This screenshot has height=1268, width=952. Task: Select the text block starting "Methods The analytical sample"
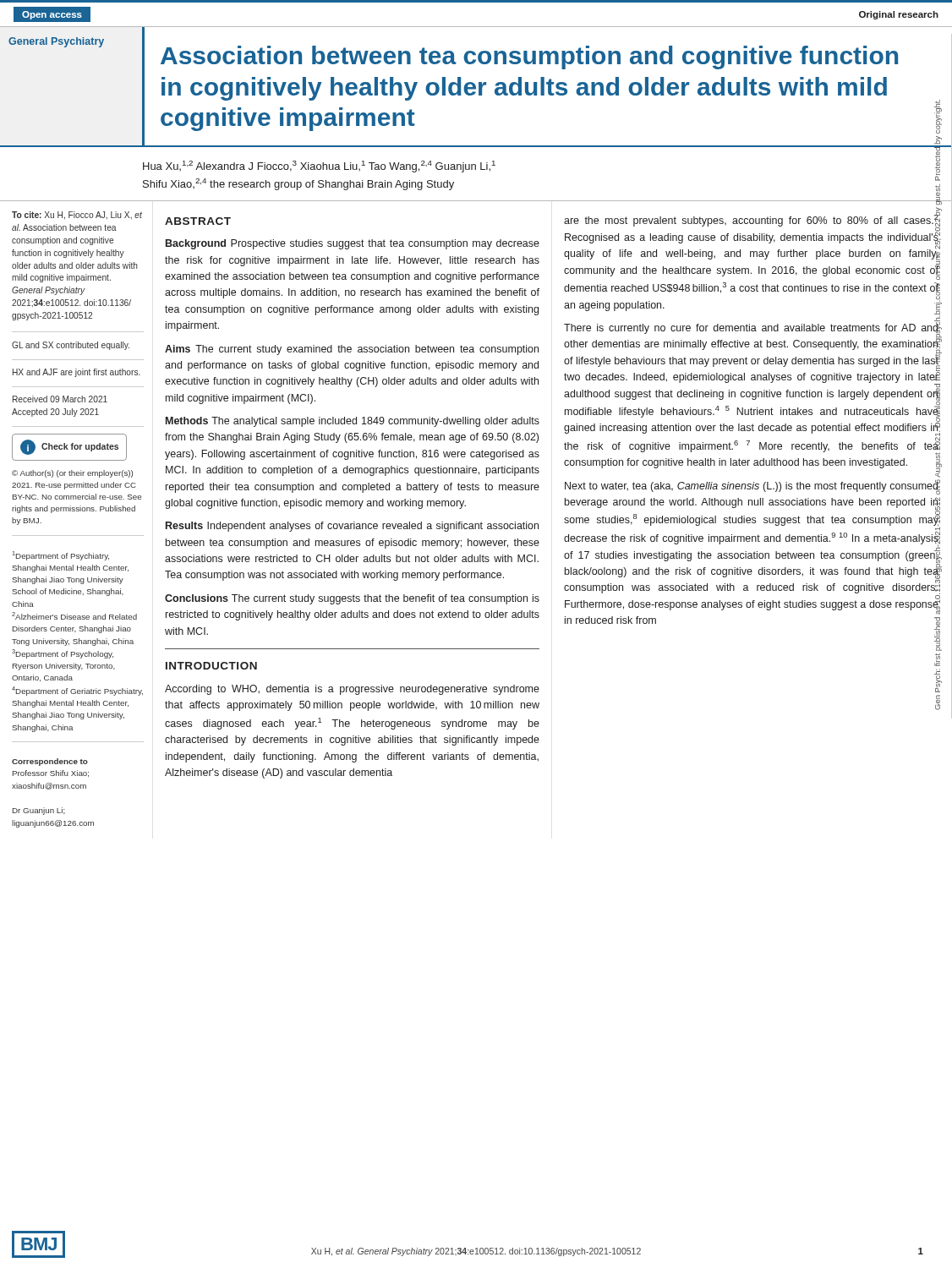tap(352, 462)
